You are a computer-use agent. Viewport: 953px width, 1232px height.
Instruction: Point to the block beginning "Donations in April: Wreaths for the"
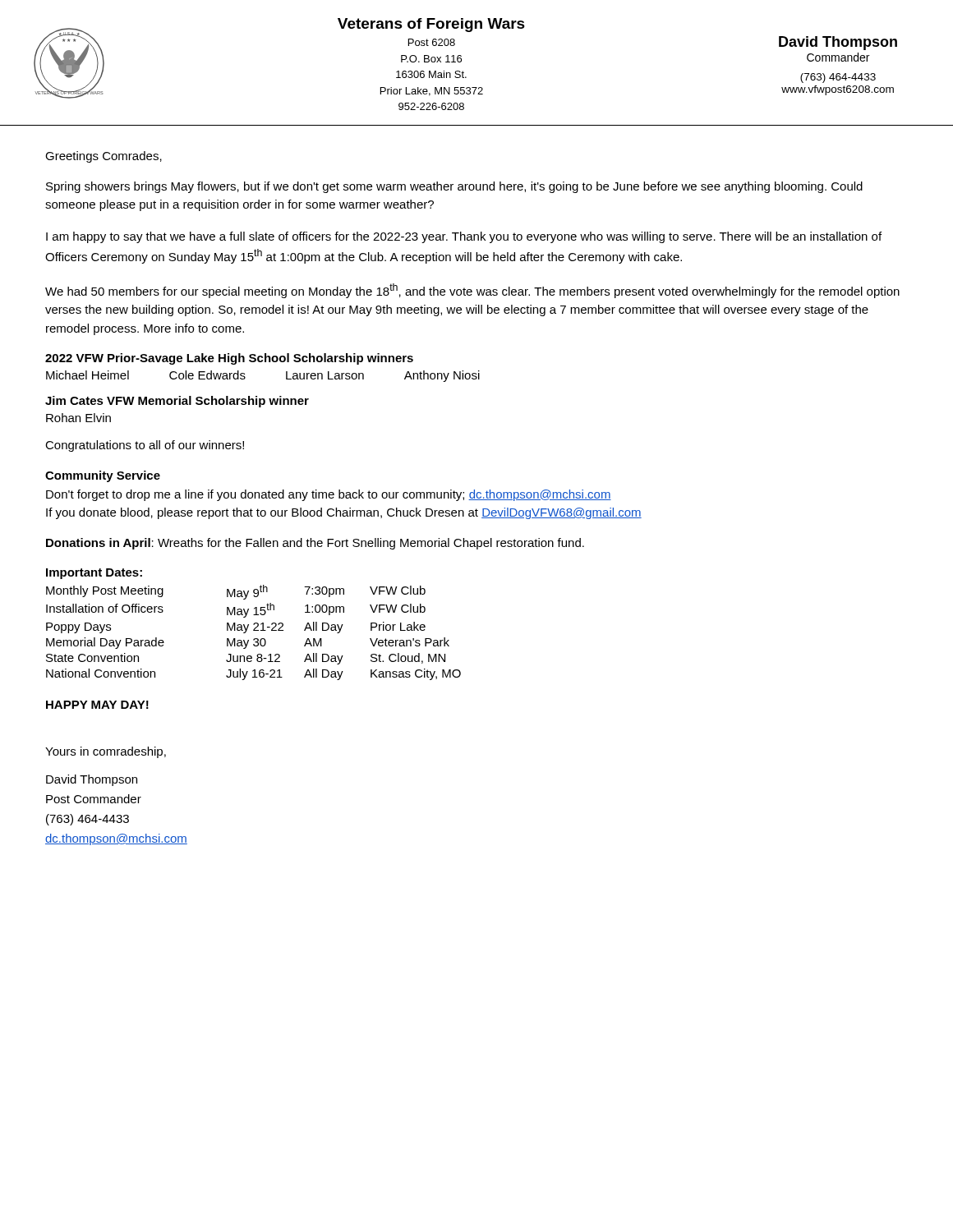pyautogui.click(x=315, y=542)
